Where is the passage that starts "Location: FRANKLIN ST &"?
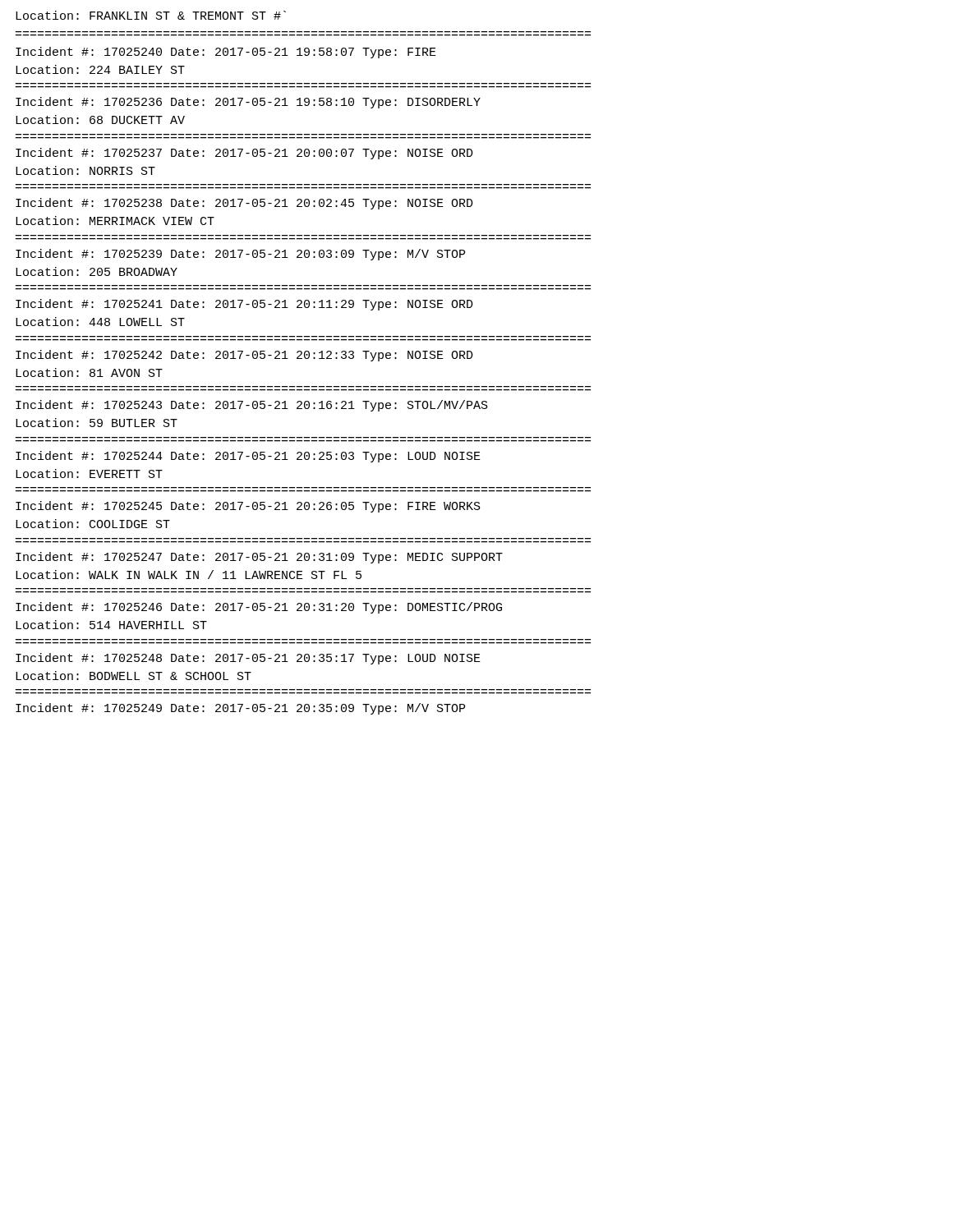The image size is (953, 1232). pyautogui.click(x=152, y=17)
